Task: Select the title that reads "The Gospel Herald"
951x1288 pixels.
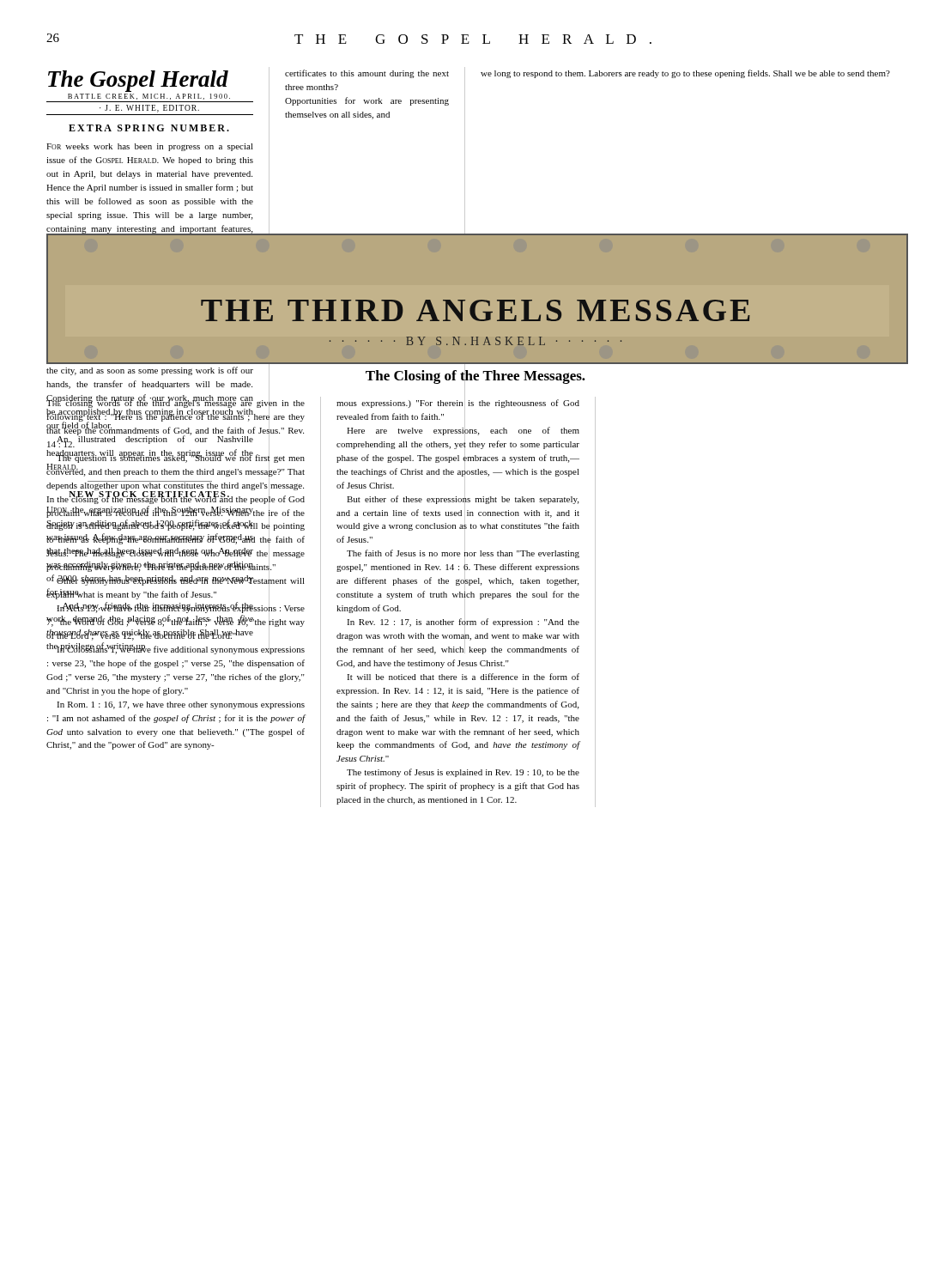Action: 137,79
